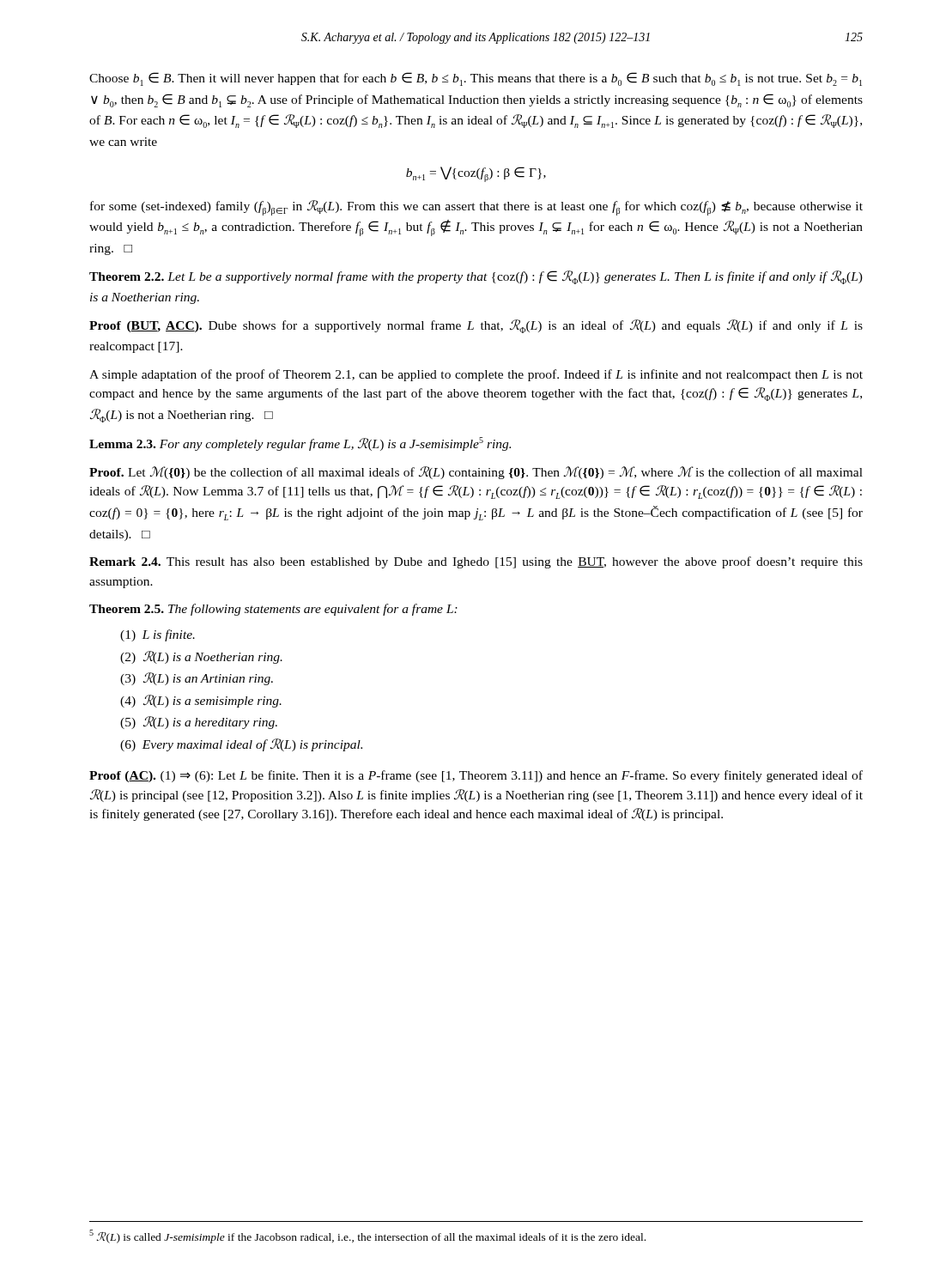Image resolution: width=952 pixels, height=1288 pixels.
Task: Click on the text block containing "for some (set-indexed) family"
Action: (476, 227)
